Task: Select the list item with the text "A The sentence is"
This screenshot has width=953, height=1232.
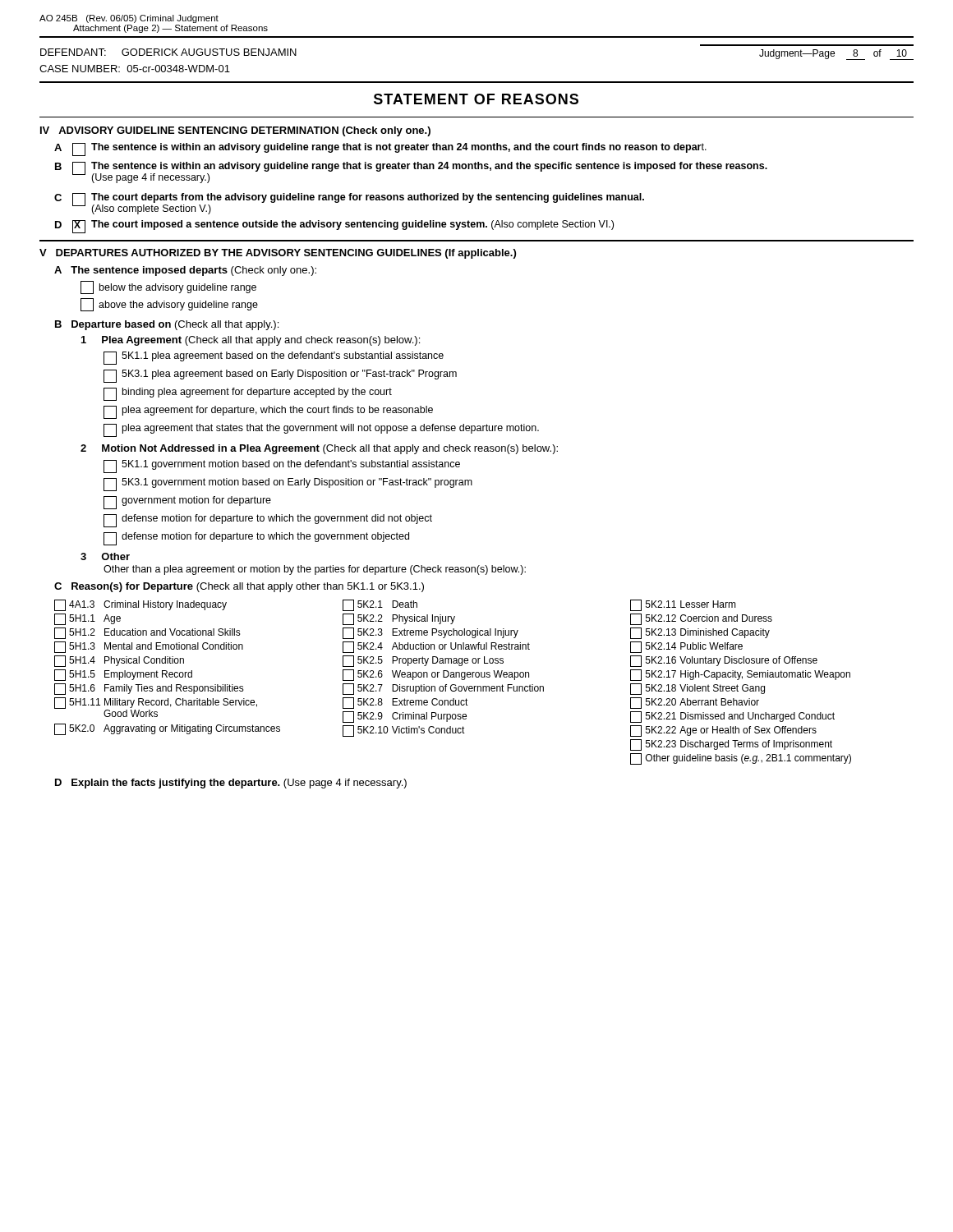Action: click(381, 149)
